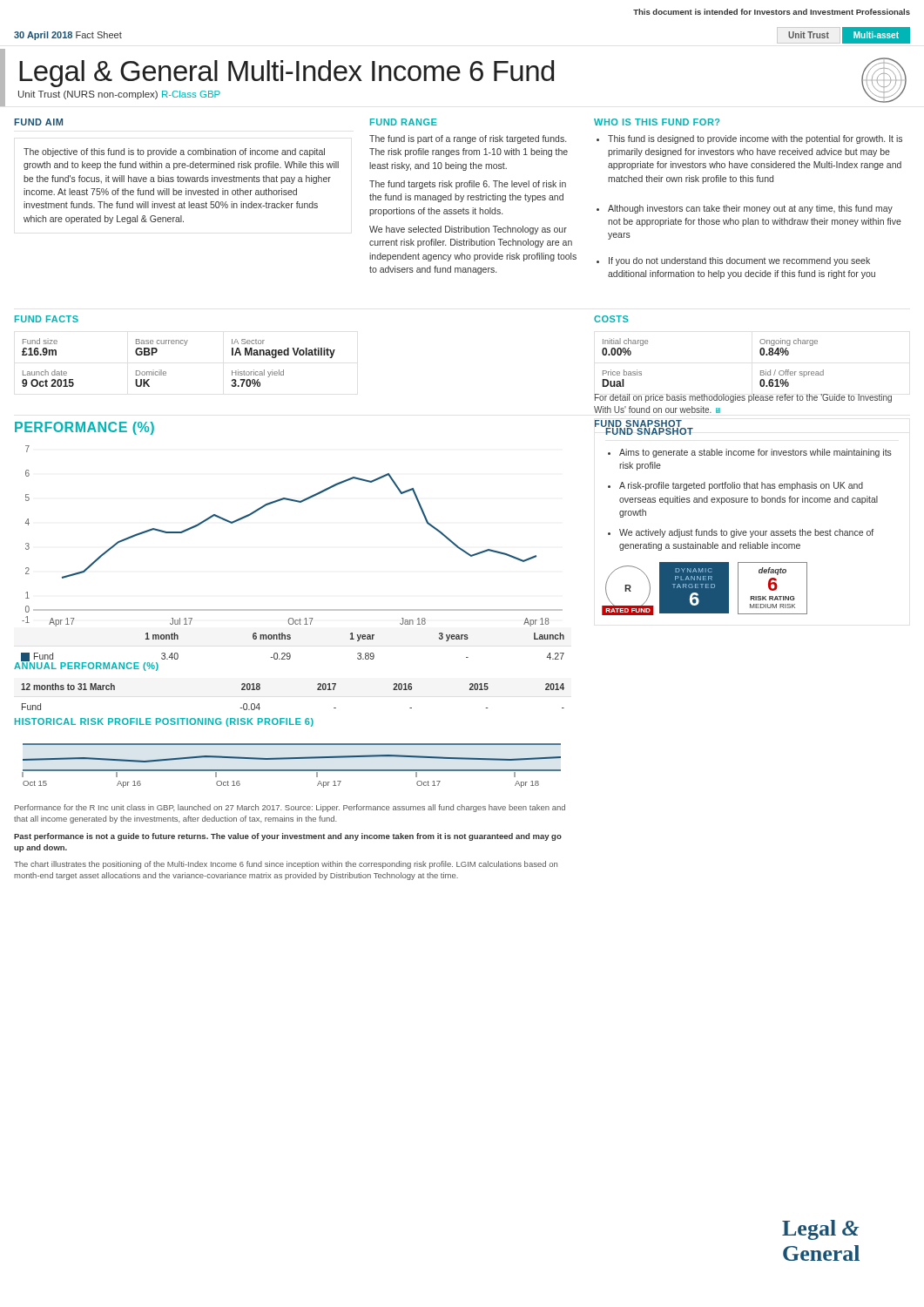Select the text block starting "FUND RANGE"

pyautogui.click(x=404, y=122)
